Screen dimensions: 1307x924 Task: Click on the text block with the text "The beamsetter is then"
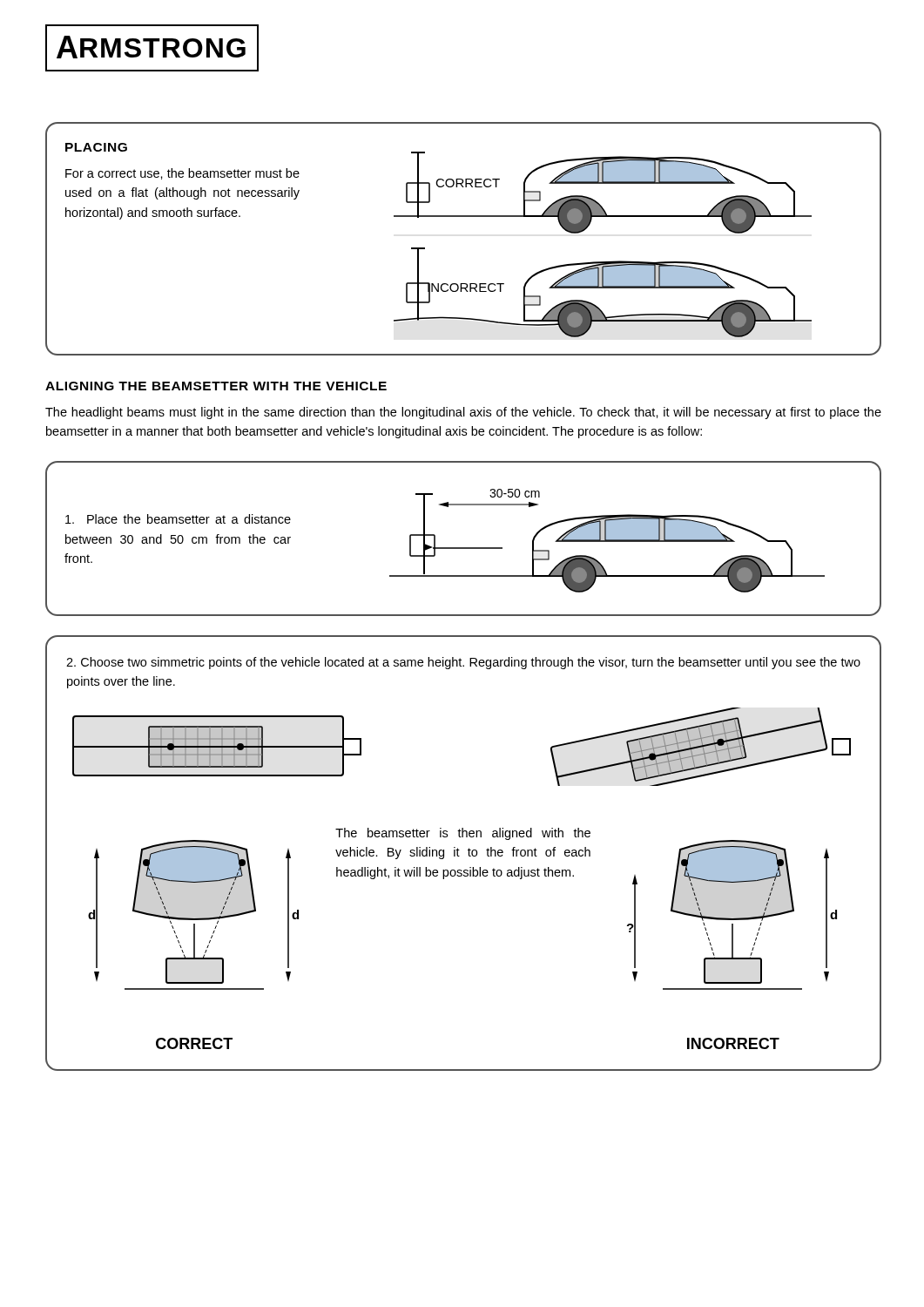pos(463,852)
